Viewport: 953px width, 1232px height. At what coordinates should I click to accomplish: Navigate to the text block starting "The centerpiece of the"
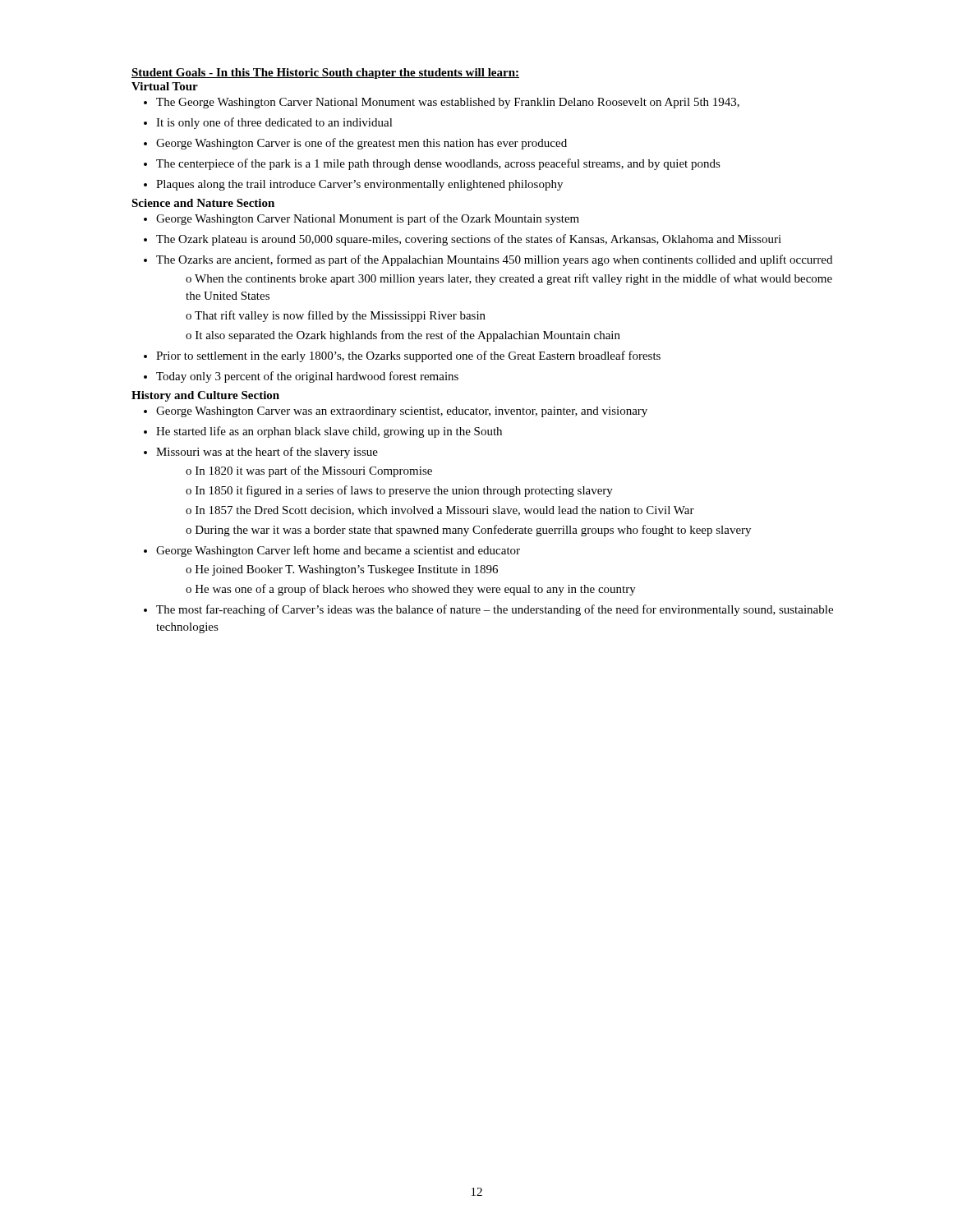[438, 163]
